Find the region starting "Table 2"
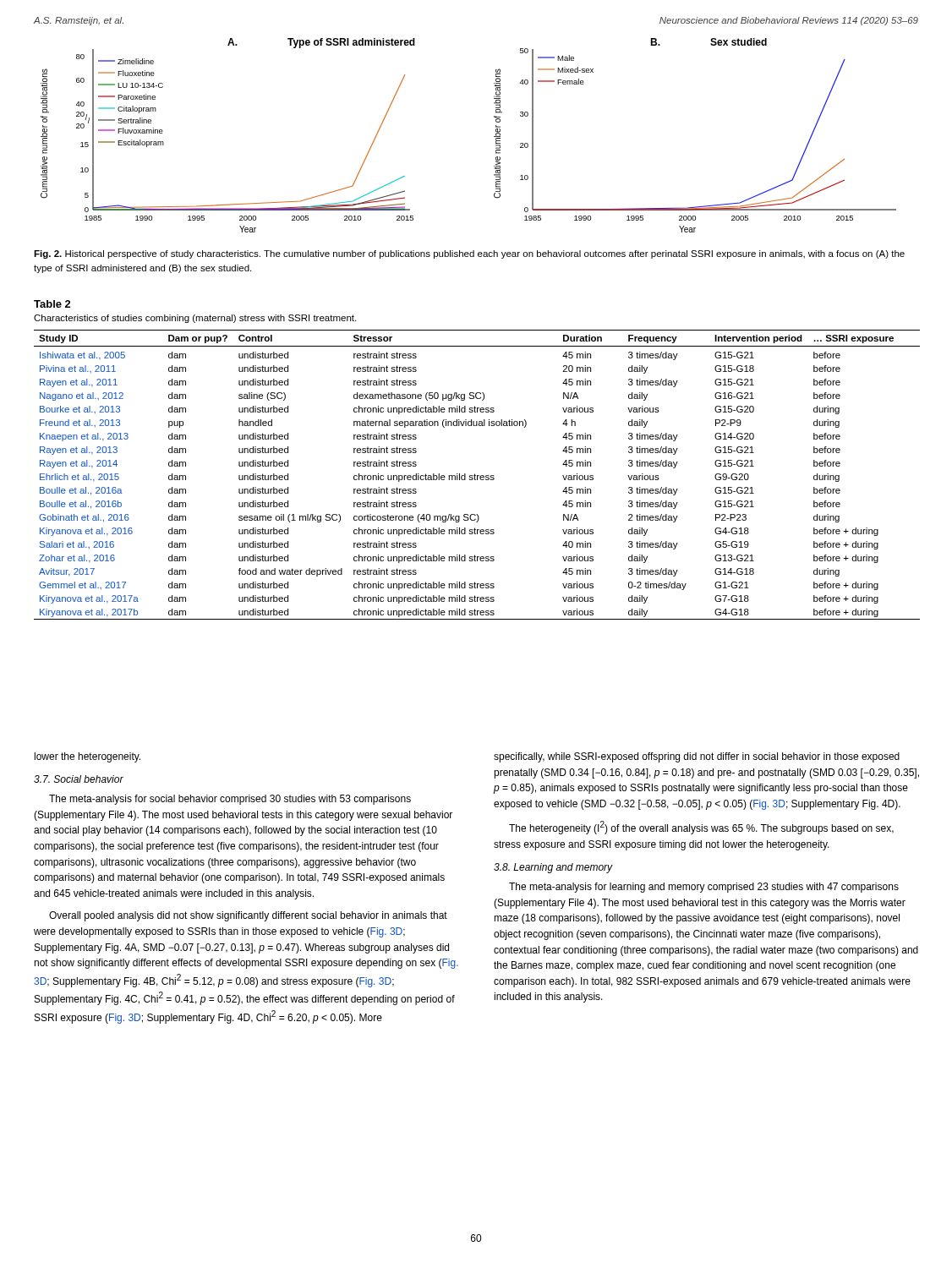Screen dimensions: 1268x952 52,304
